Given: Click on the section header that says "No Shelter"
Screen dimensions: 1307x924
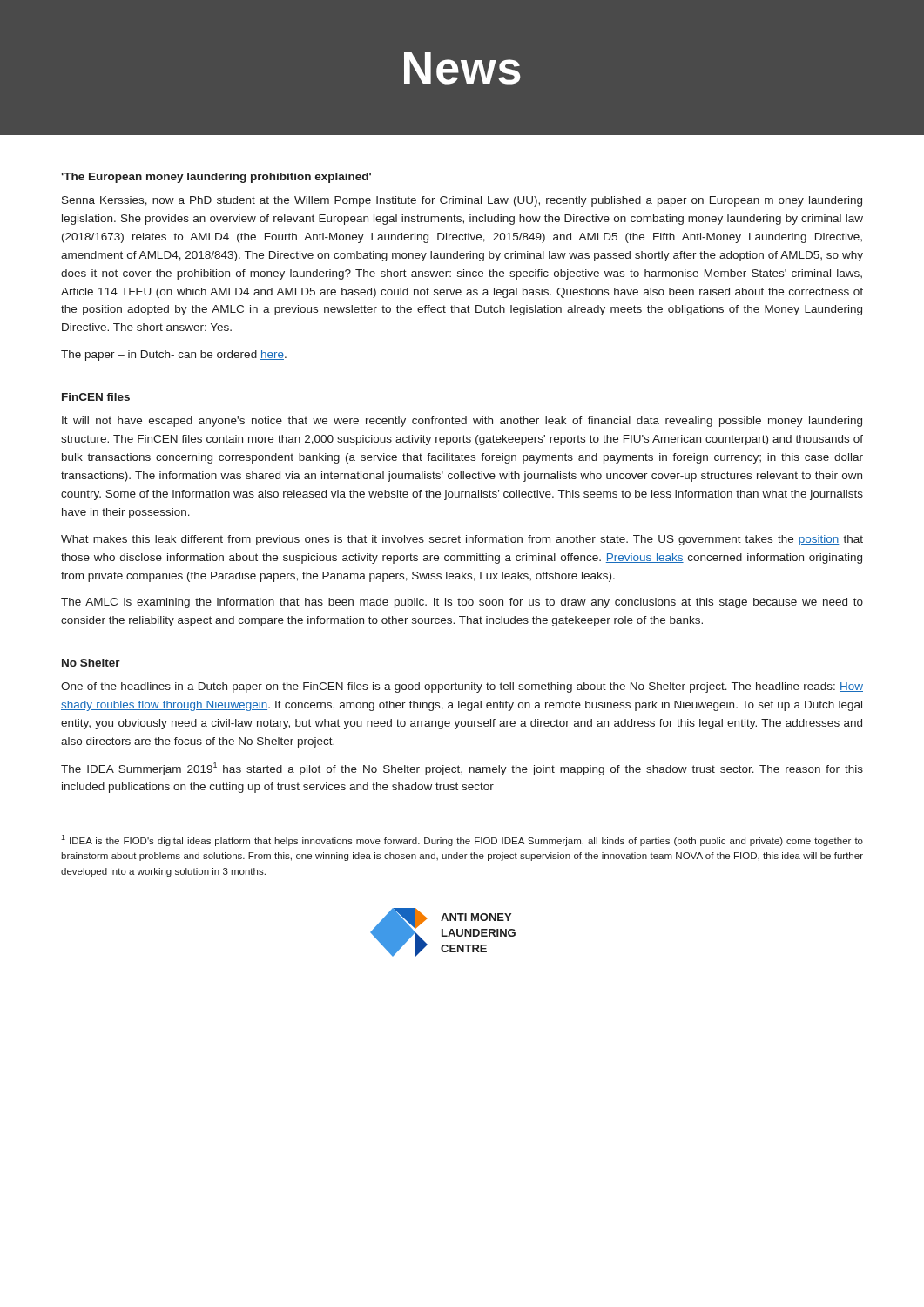Looking at the screenshot, I should click(91, 663).
